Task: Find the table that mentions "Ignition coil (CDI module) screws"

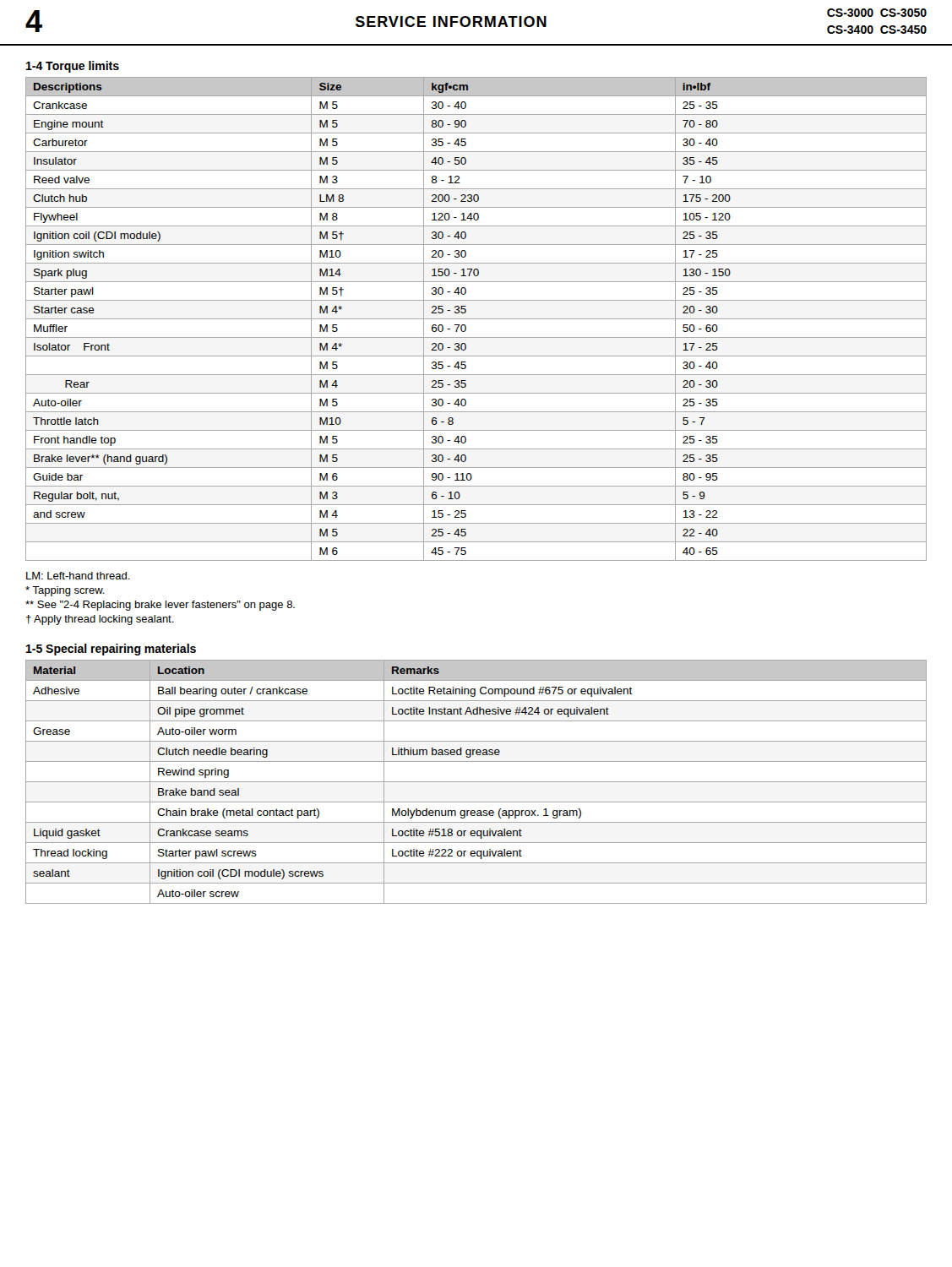Action: tap(476, 782)
